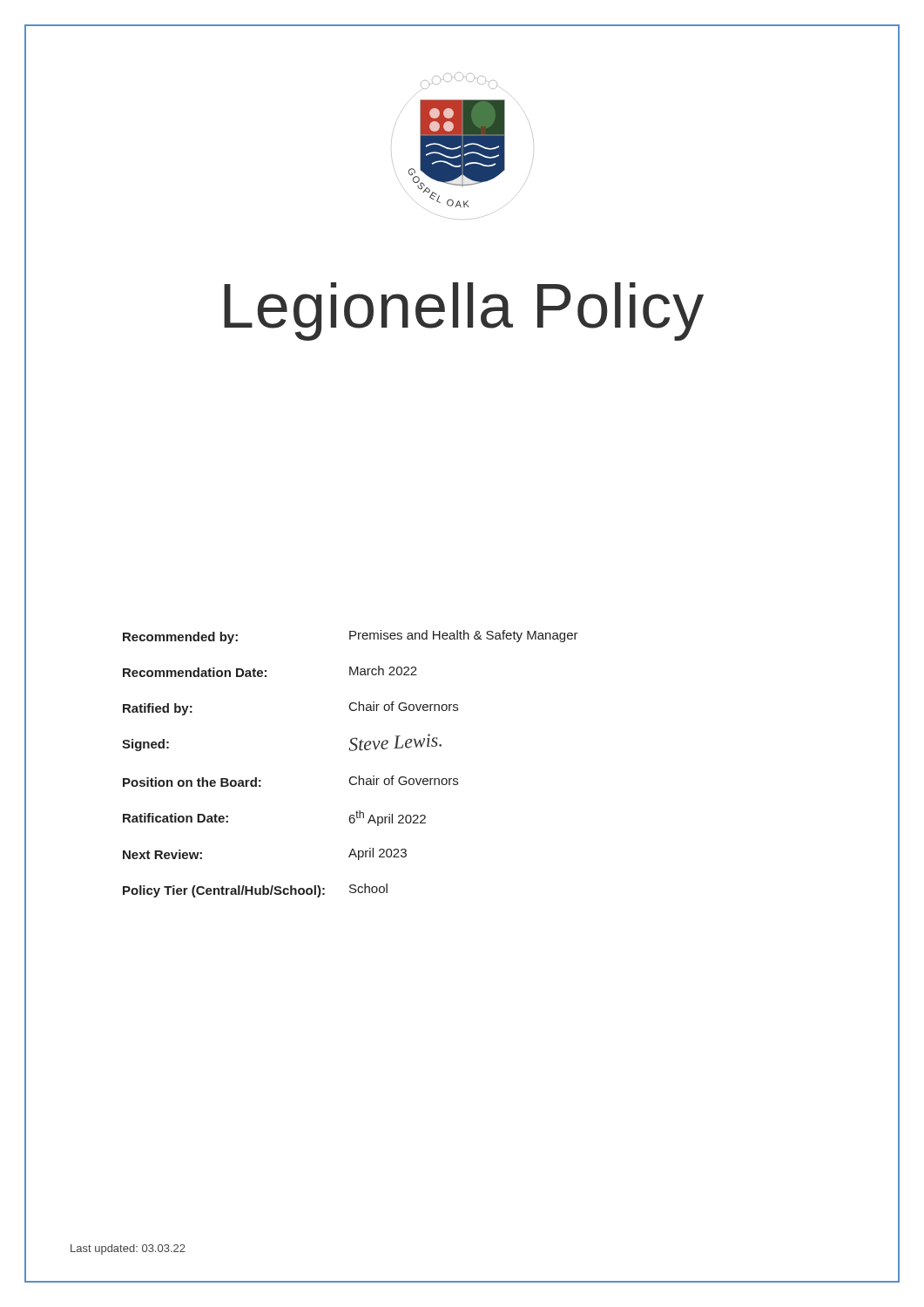Image resolution: width=924 pixels, height=1307 pixels.
Task: Find the text block starting "Ratified by: Chair"
Action: (462, 707)
